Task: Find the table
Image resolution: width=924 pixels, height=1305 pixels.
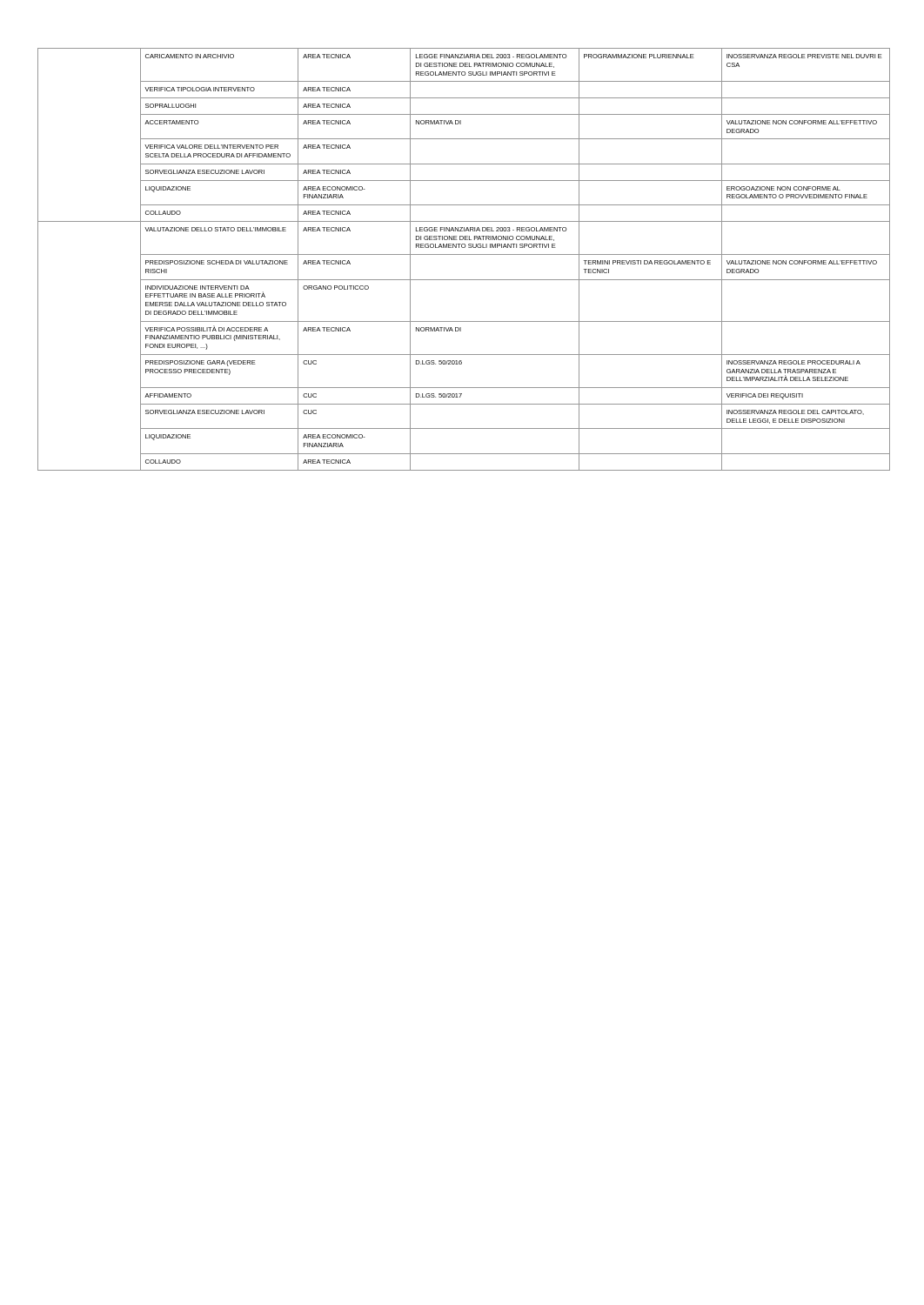Action: coord(464,259)
